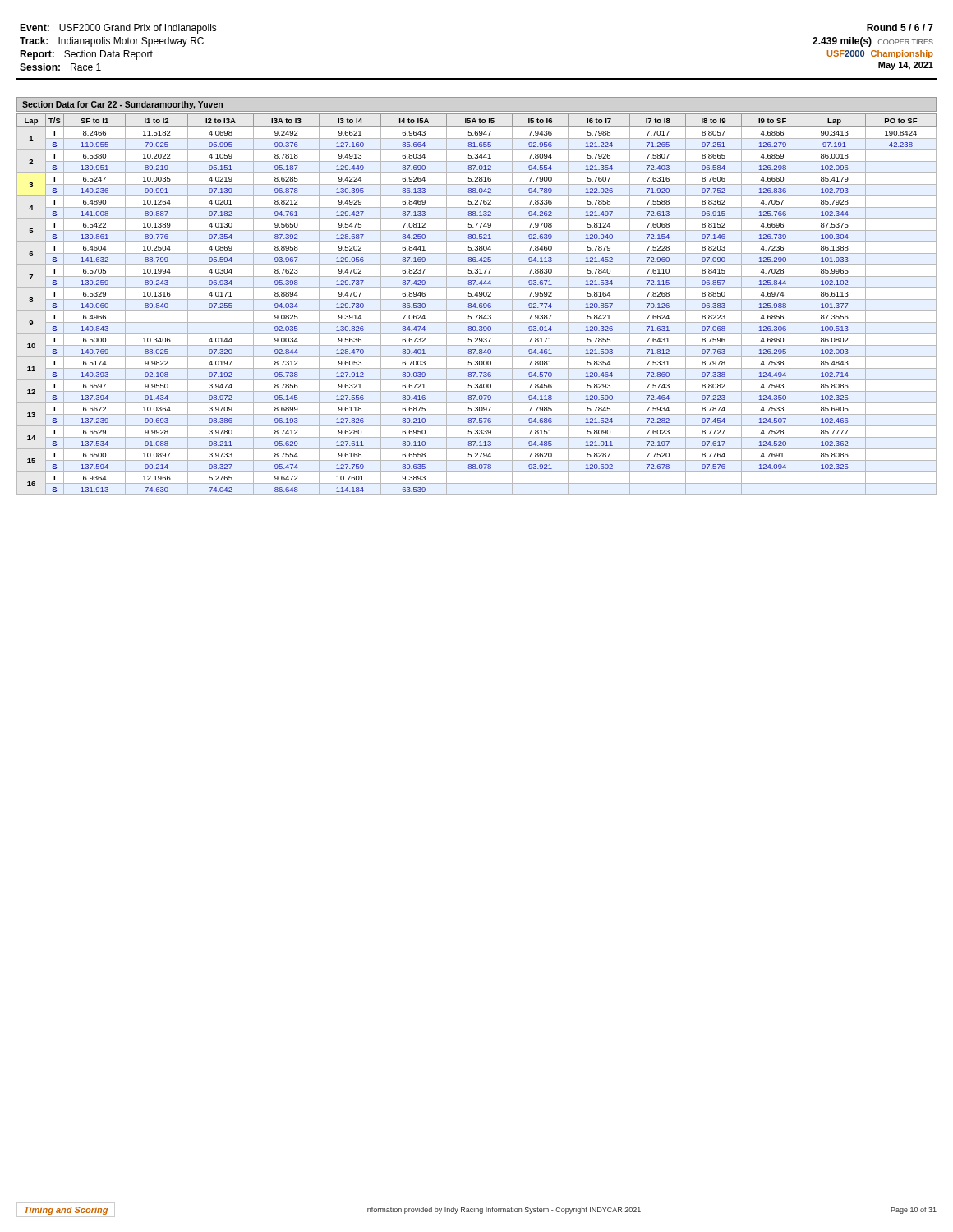Select the passage starting "Section Data for Car 22 - Sundaramoorthy, Yuven"
Screen dimensions: 1232x953
click(x=476, y=104)
